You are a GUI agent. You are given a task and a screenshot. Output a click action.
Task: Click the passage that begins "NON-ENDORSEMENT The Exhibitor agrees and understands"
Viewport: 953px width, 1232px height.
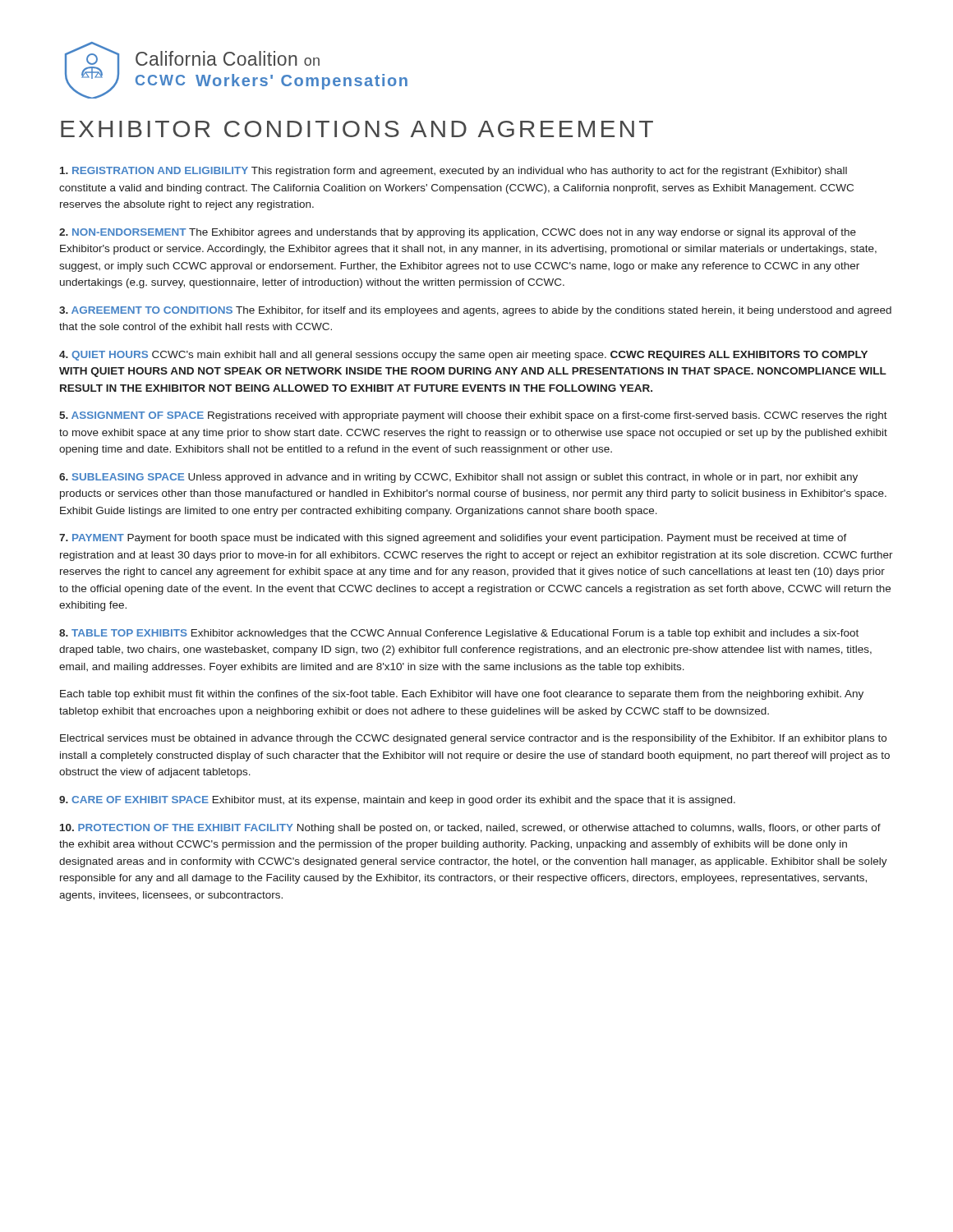click(476, 258)
